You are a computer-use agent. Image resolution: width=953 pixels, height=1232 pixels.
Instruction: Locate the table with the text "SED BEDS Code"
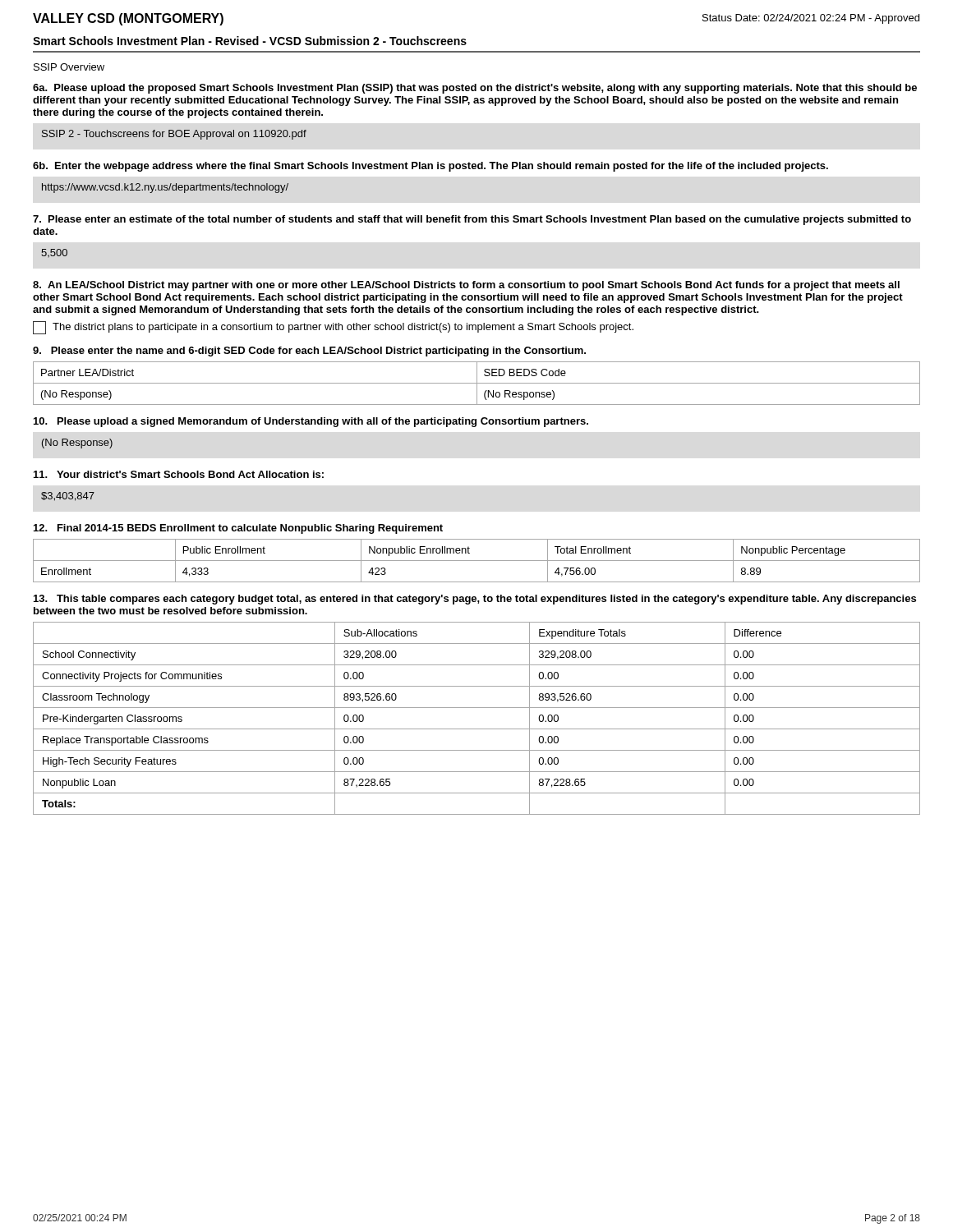coord(476,383)
